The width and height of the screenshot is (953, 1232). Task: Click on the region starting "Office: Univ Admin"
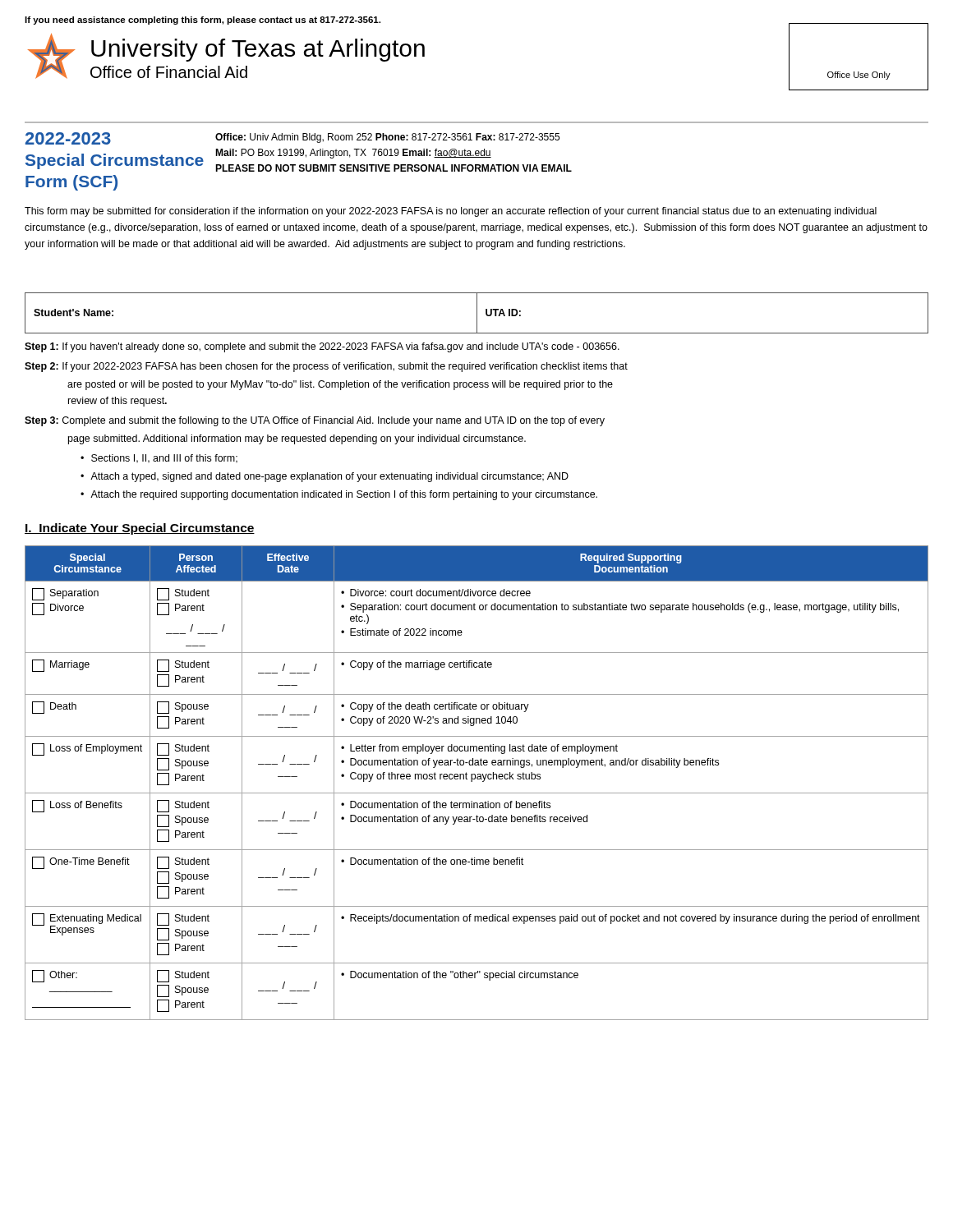pos(393,153)
